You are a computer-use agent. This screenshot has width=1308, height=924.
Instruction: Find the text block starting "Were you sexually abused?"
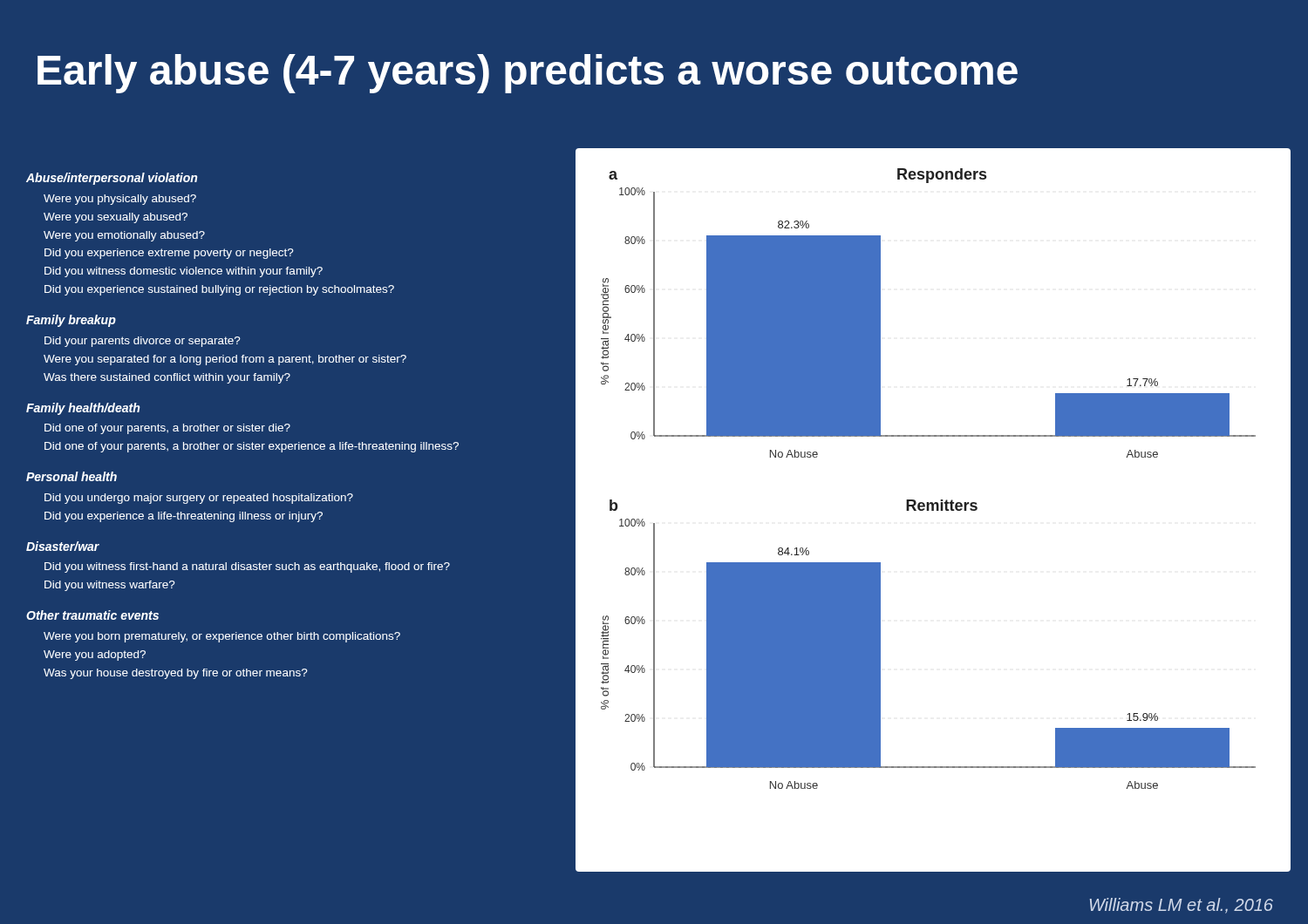[116, 216]
